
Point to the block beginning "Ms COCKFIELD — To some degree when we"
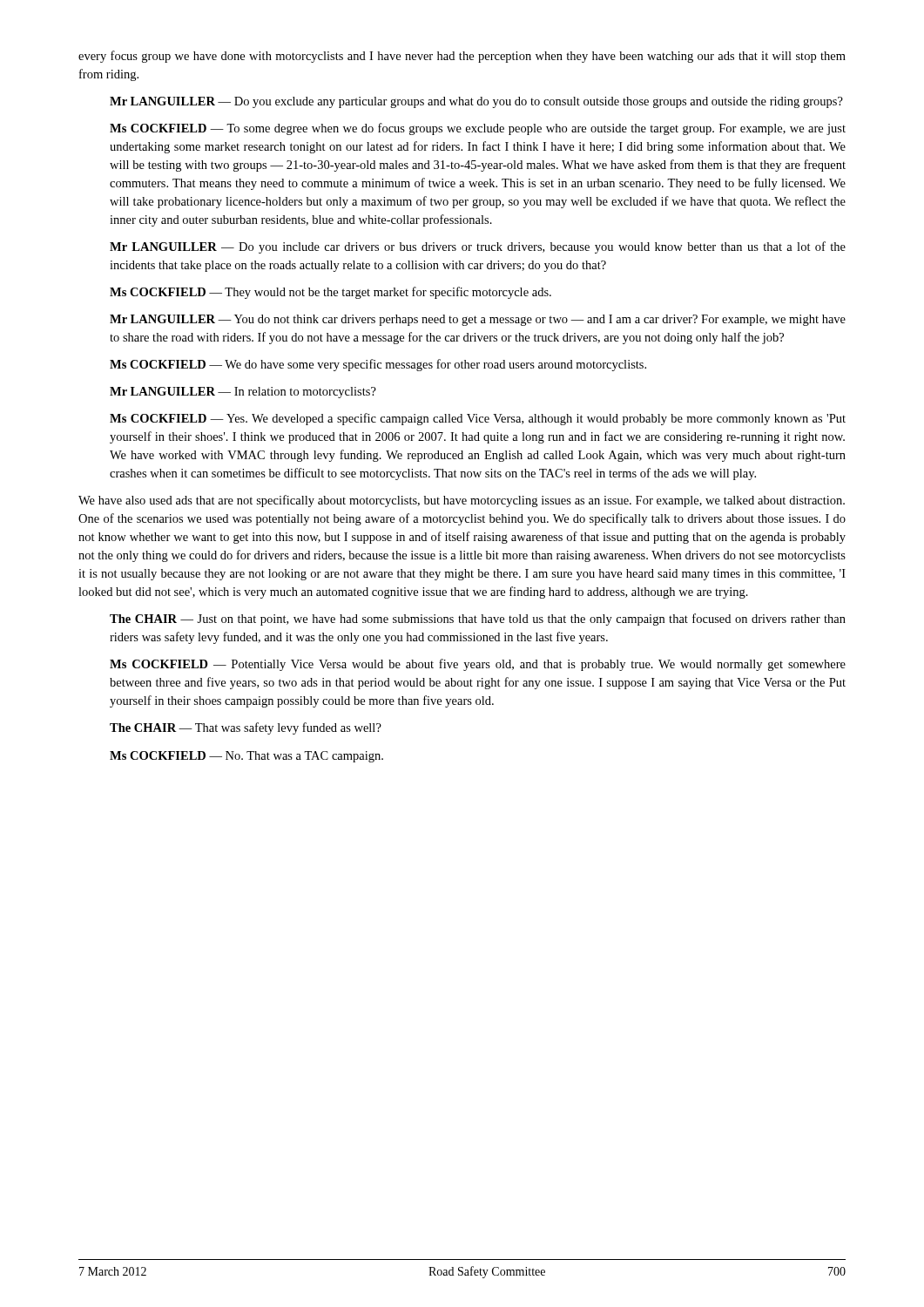pyautogui.click(x=478, y=174)
